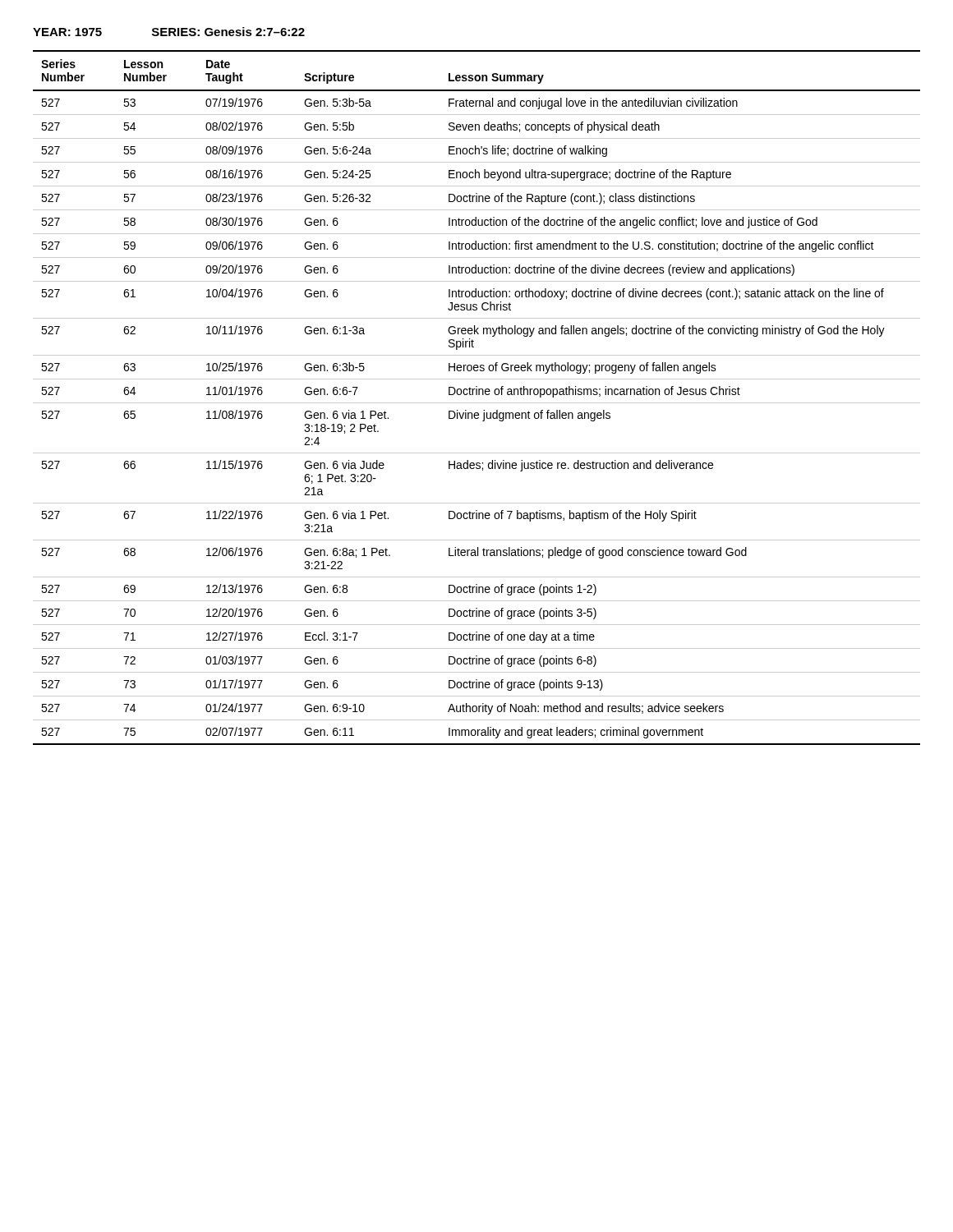Click a table
The image size is (953, 1232).
pyautogui.click(x=476, y=398)
